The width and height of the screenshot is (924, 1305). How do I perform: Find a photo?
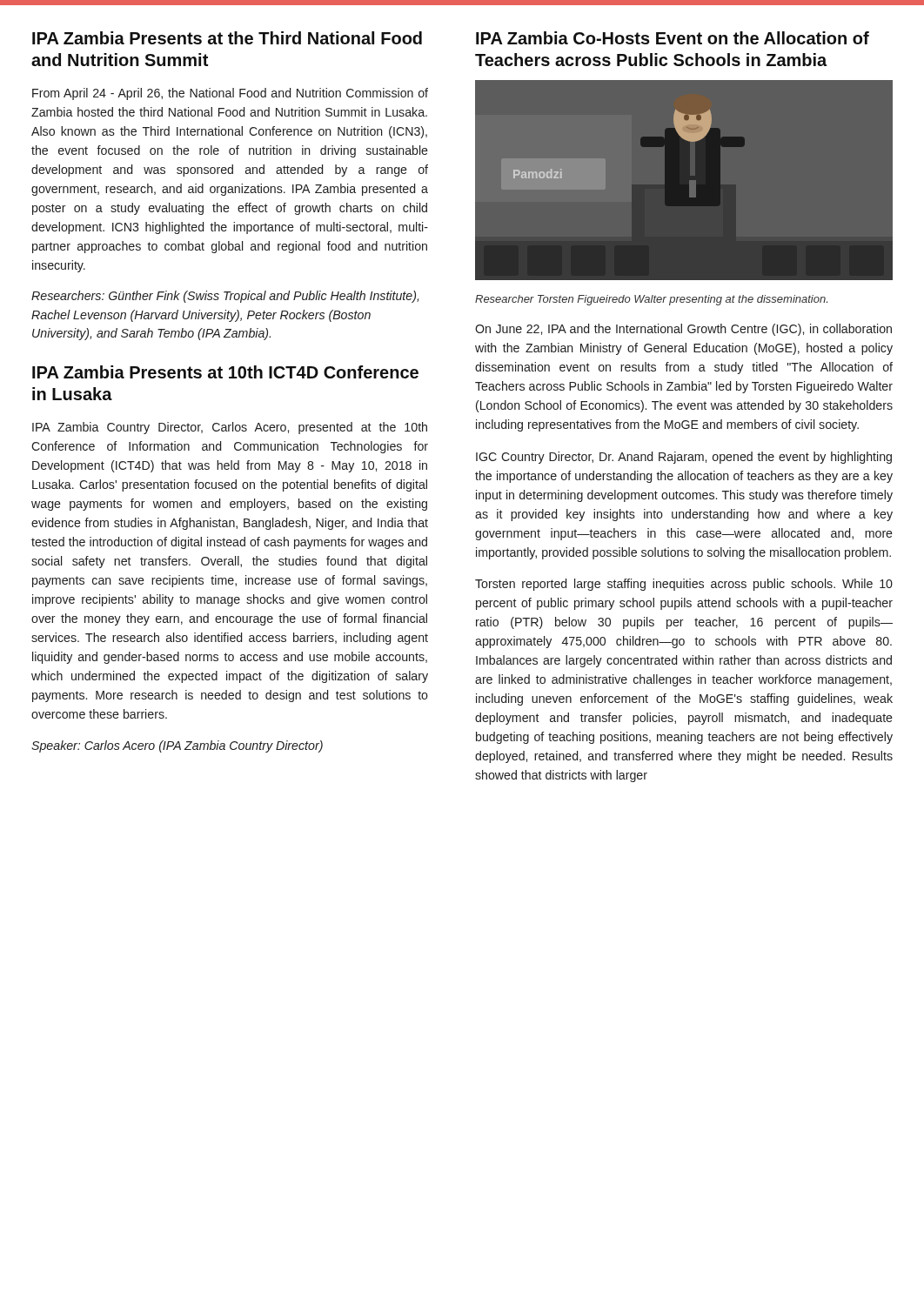click(x=684, y=180)
